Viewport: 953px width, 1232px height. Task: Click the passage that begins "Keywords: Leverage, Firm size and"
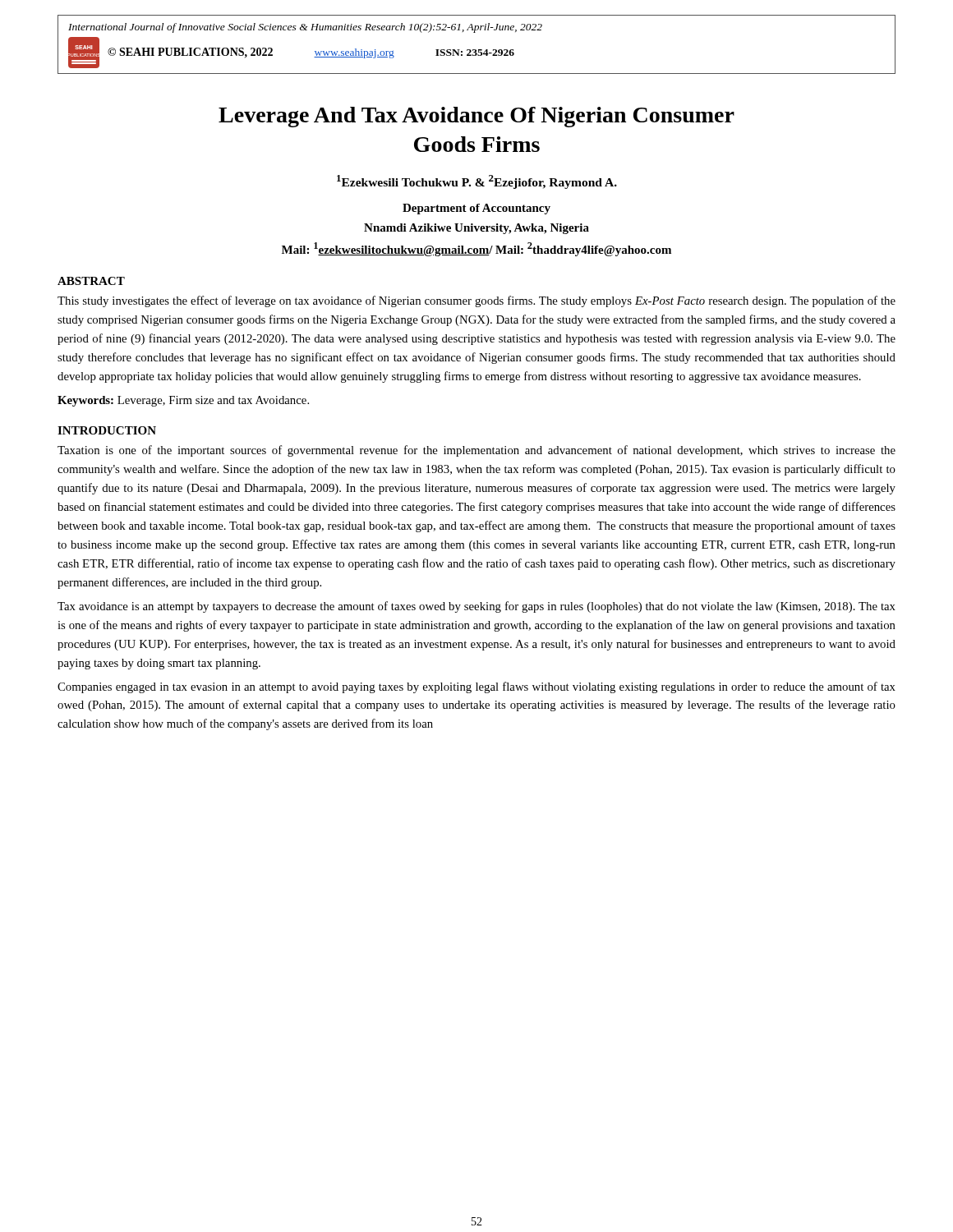(184, 400)
